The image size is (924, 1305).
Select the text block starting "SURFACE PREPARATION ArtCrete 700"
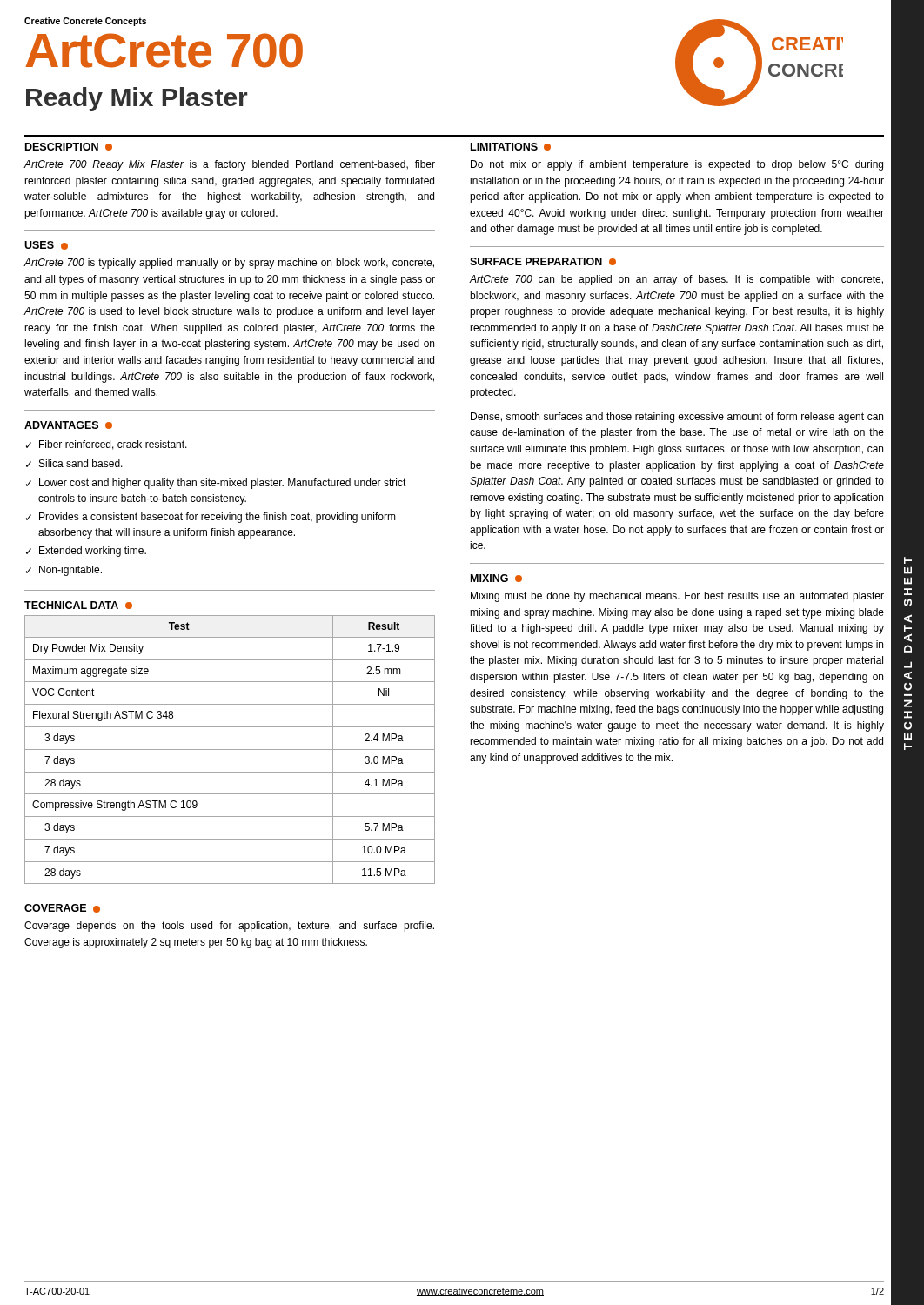(677, 405)
